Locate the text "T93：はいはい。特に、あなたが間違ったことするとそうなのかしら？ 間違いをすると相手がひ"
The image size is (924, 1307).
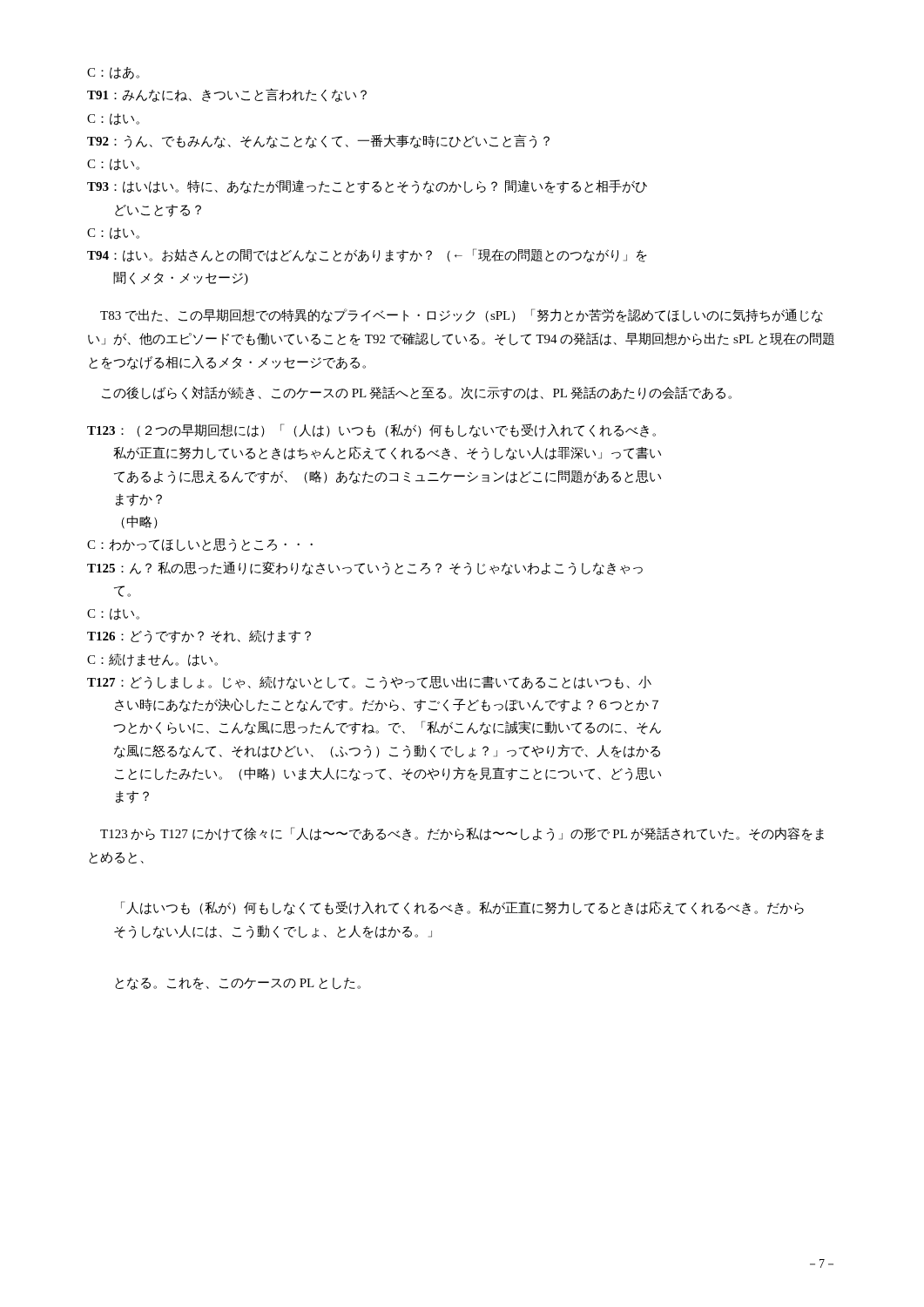pos(367,187)
